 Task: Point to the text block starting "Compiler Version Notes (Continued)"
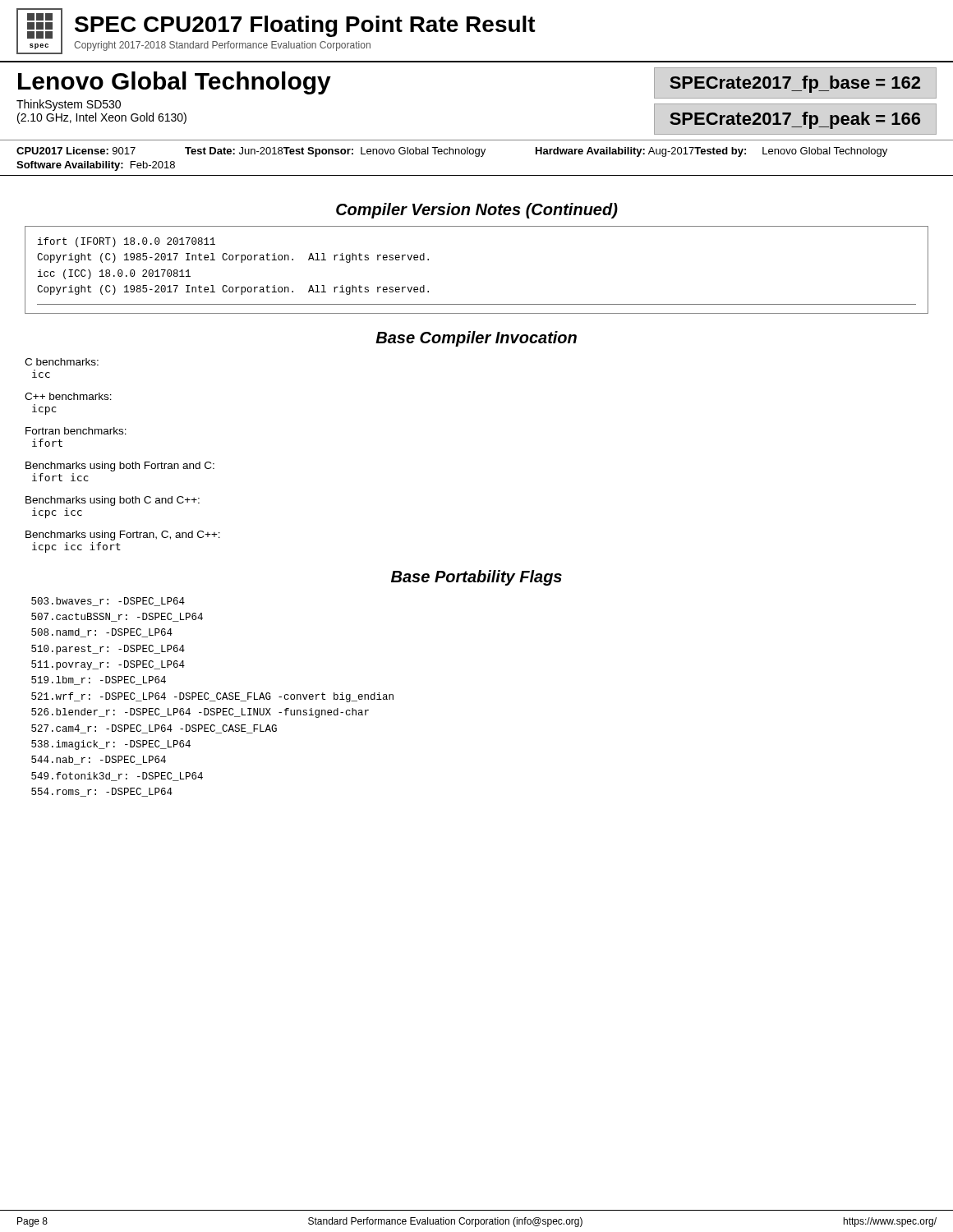(x=476, y=209)
